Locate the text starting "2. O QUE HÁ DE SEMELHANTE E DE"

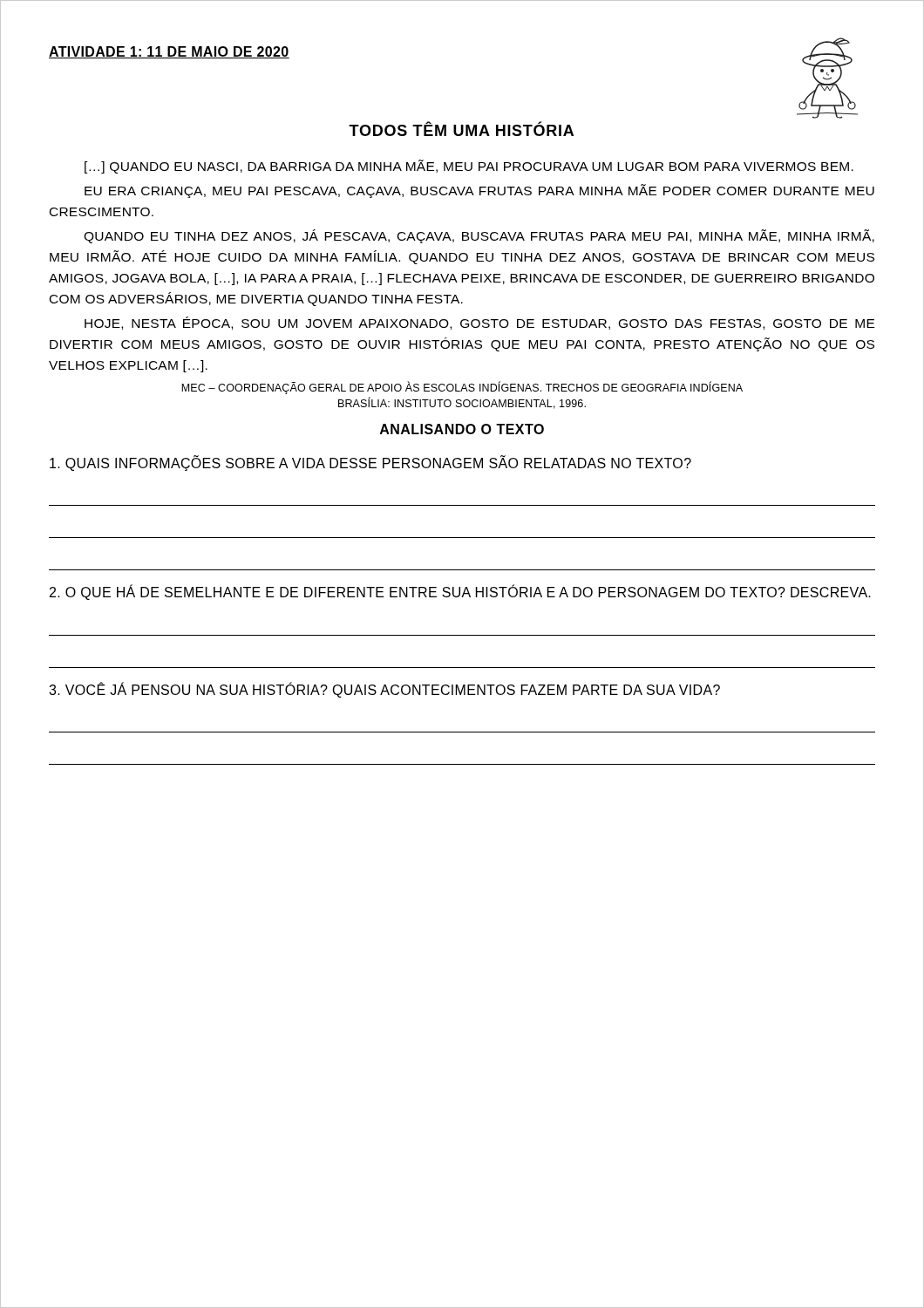(x=460, y=593)
